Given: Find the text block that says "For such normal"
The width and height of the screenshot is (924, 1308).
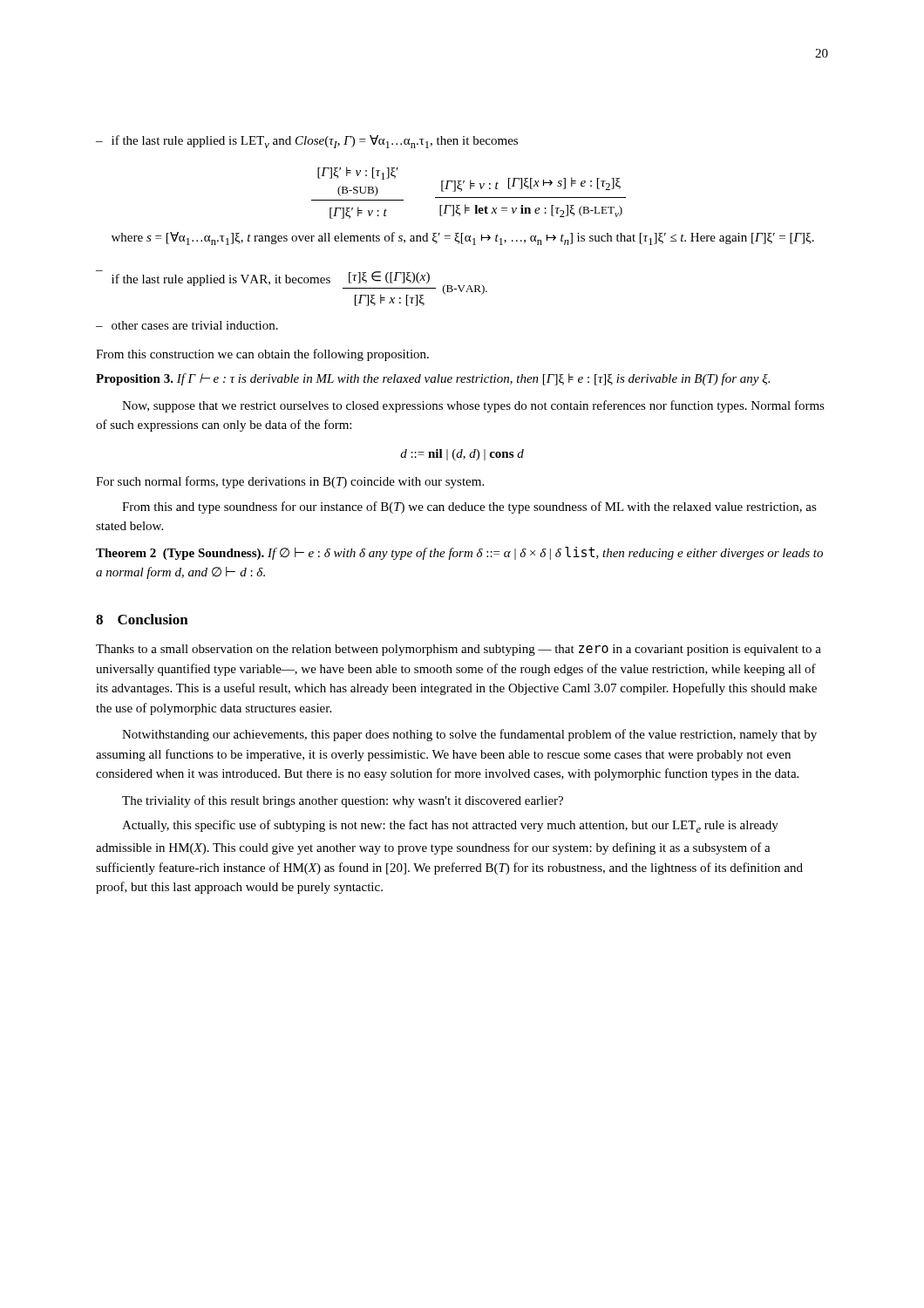Looking at the screenshot, I should 462,482.
